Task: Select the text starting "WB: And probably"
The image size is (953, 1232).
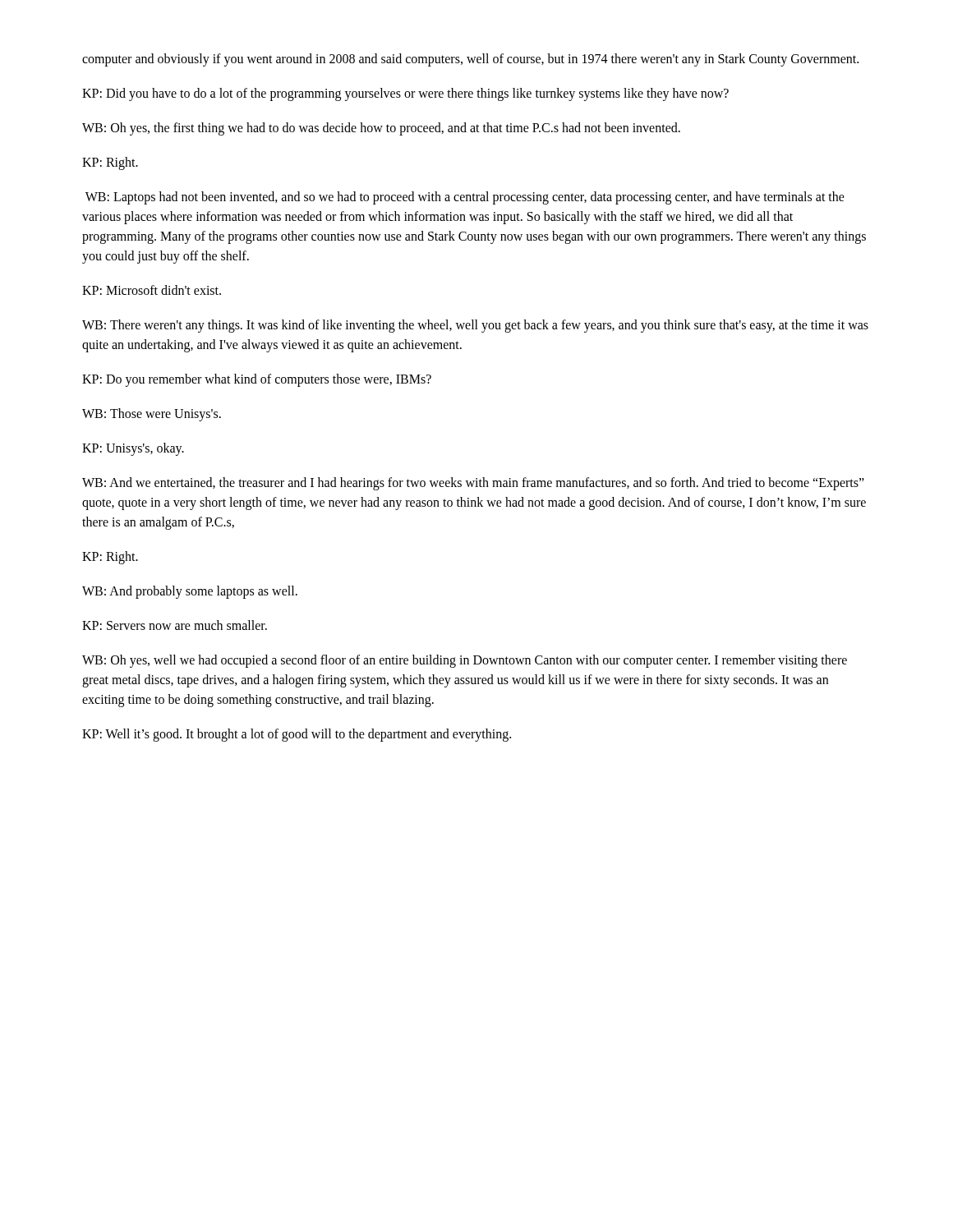Action: 190,591
